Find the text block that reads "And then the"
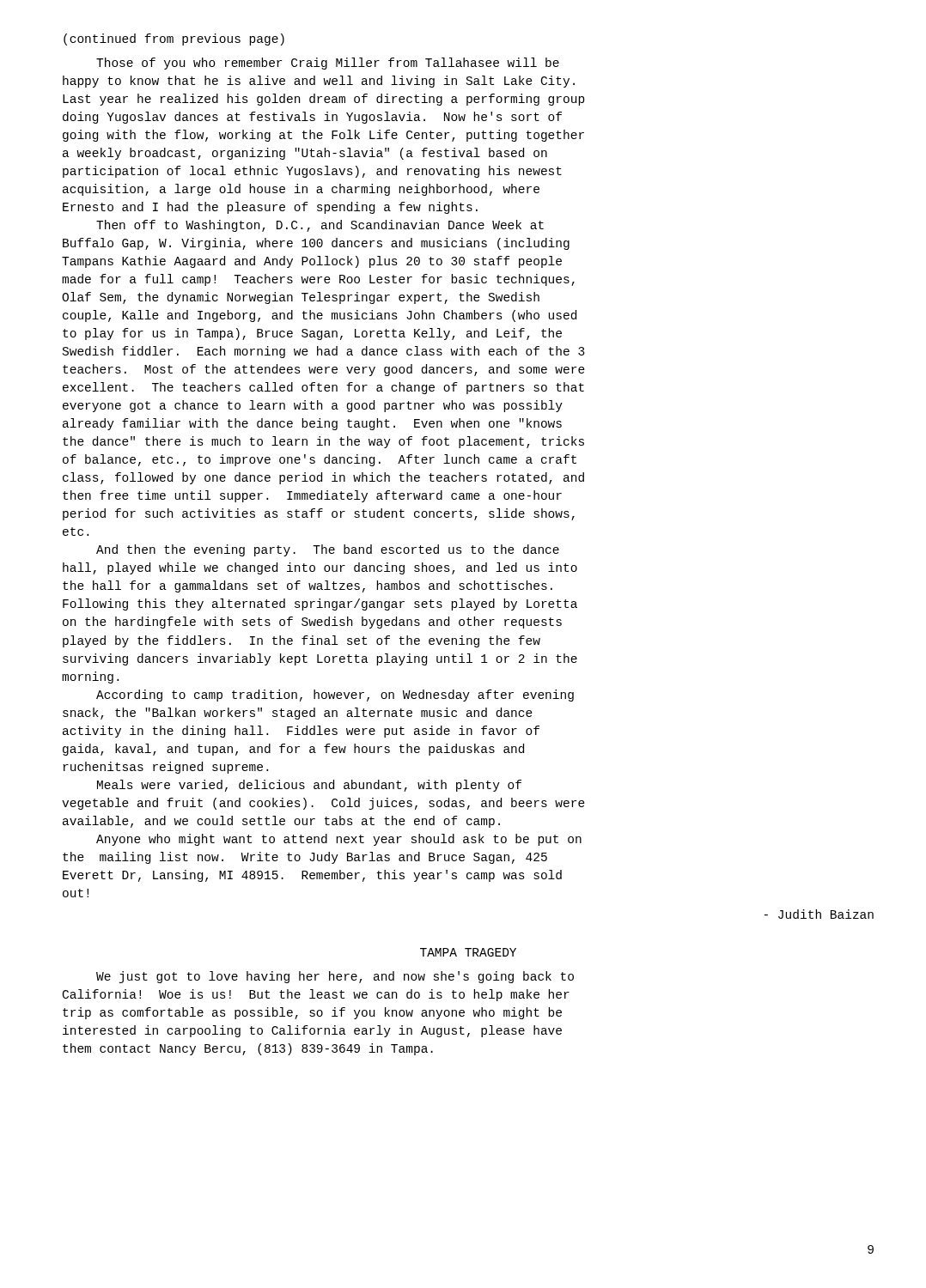 click(x=320, y=614)
